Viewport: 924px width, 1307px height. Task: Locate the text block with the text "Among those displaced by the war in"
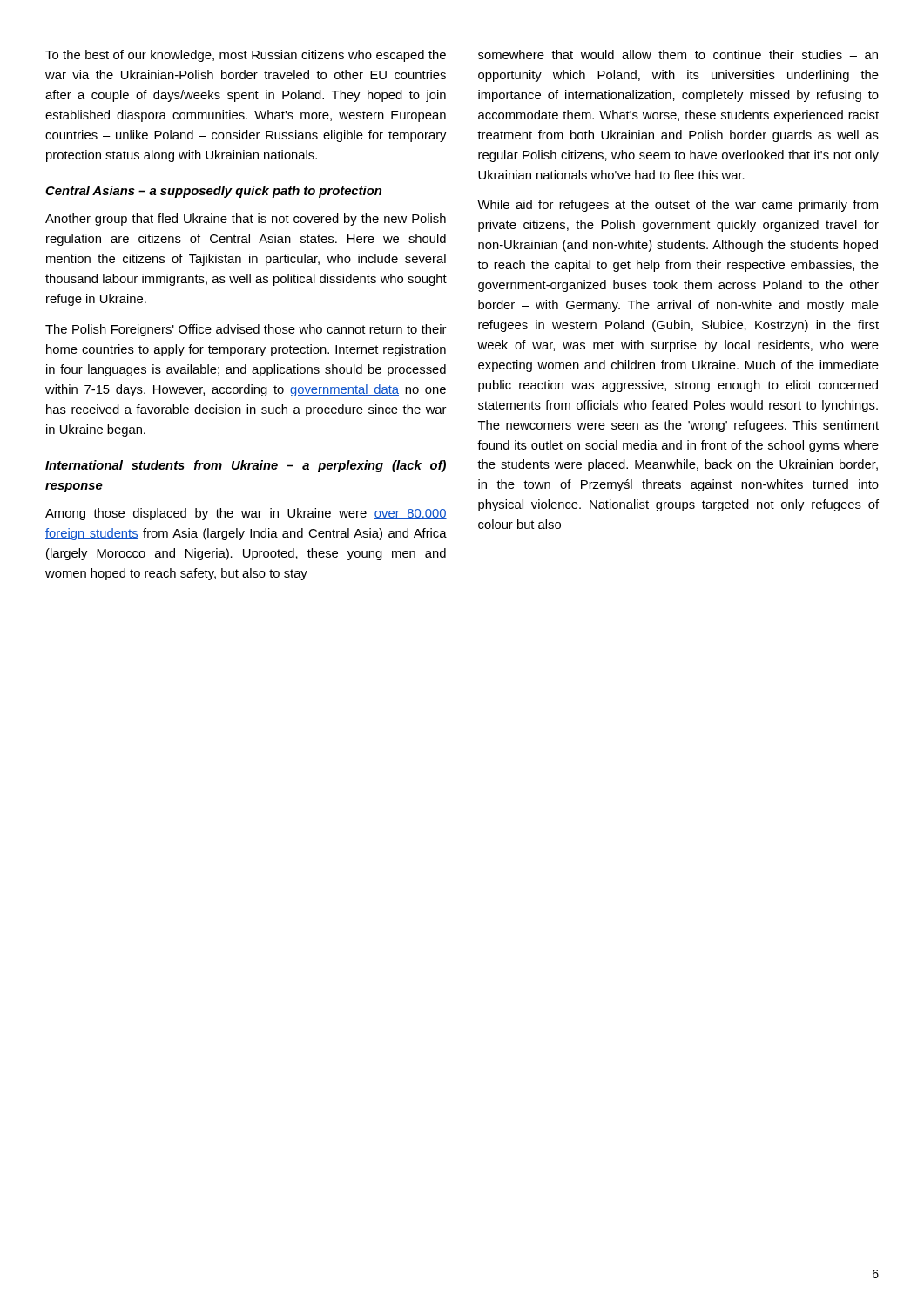pos(246,544)
